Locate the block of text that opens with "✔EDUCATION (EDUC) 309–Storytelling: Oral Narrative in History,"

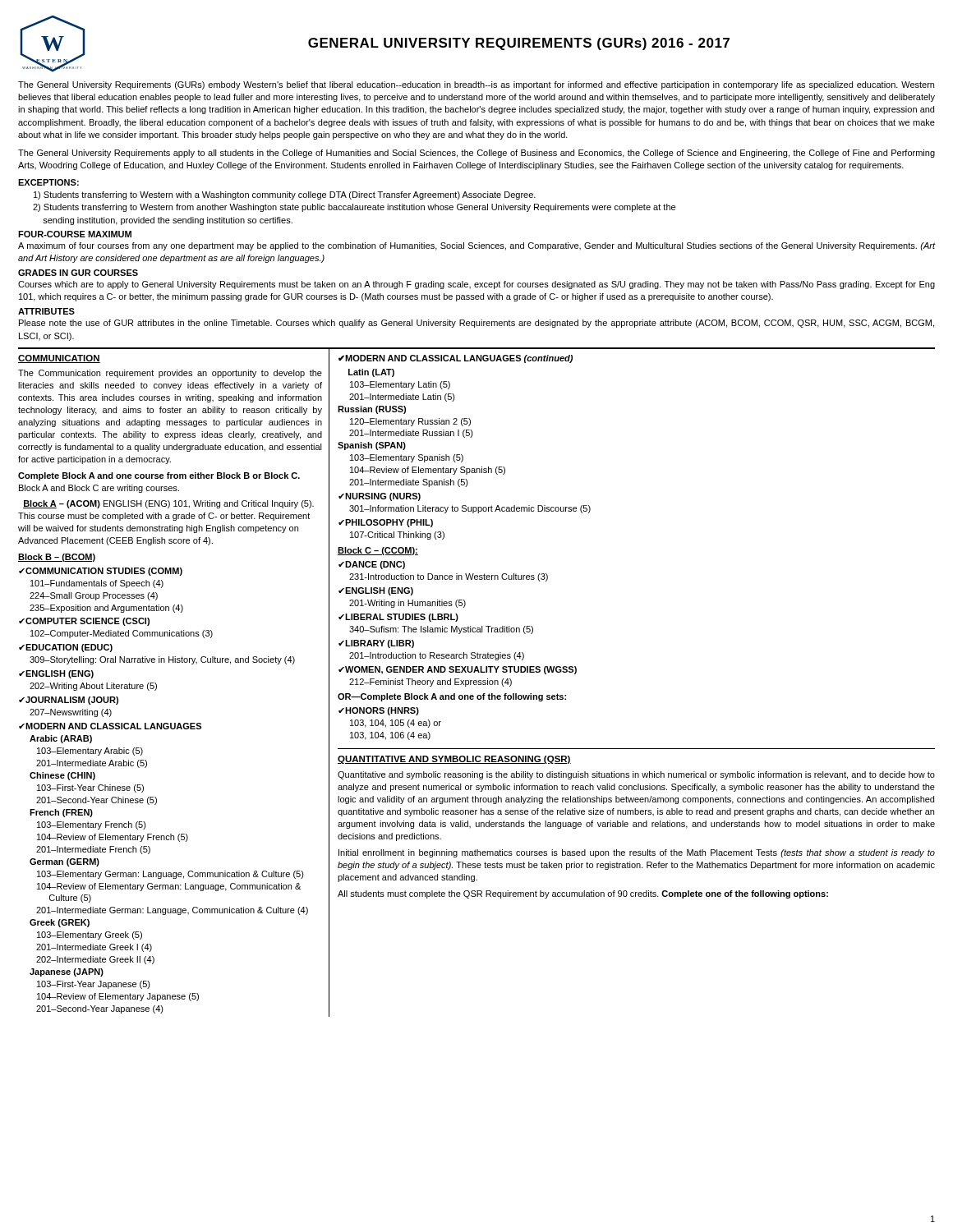[170, 654]
